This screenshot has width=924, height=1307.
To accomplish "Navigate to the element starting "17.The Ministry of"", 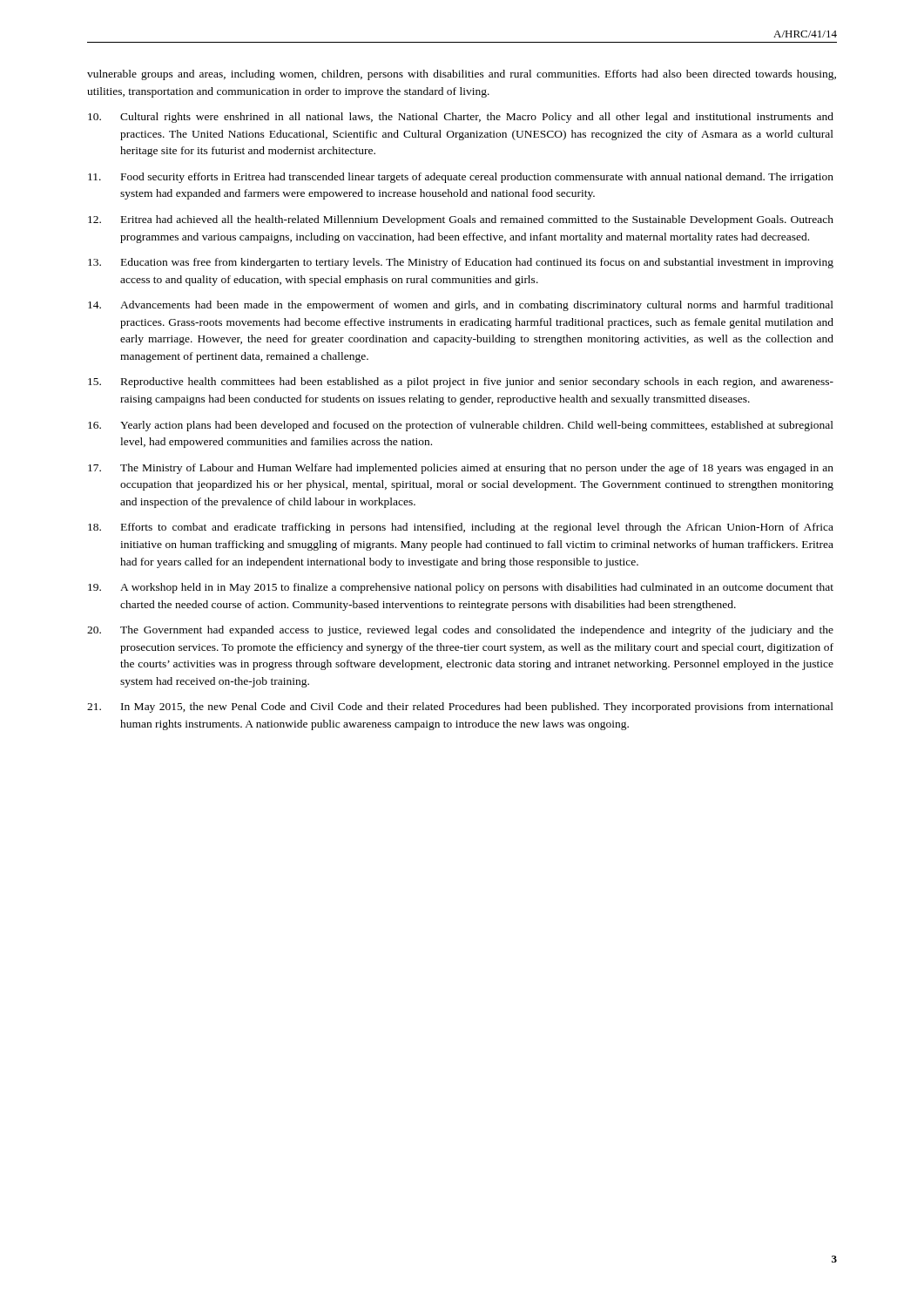I will pos(460,484).
